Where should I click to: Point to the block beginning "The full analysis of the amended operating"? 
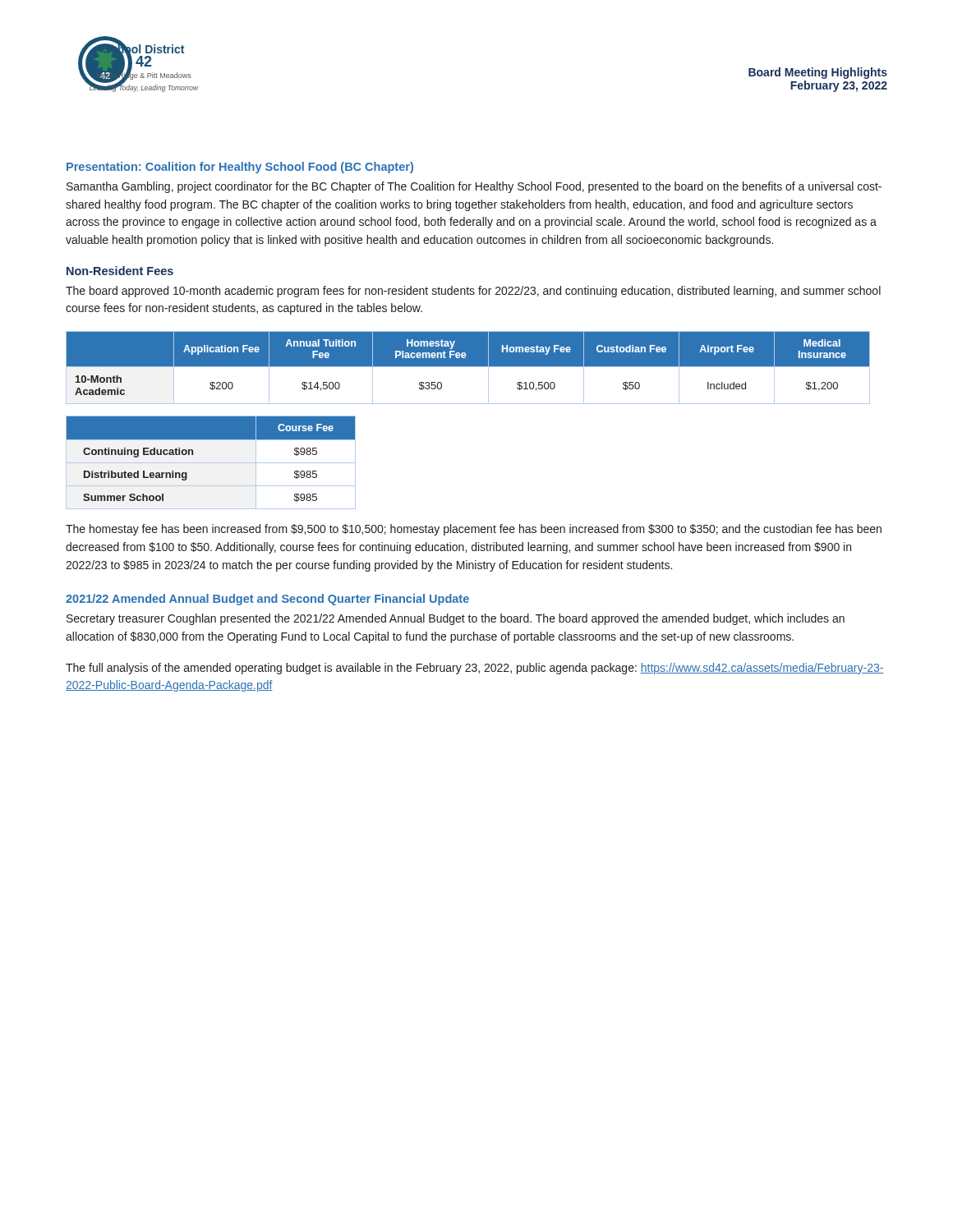[475, 676]
